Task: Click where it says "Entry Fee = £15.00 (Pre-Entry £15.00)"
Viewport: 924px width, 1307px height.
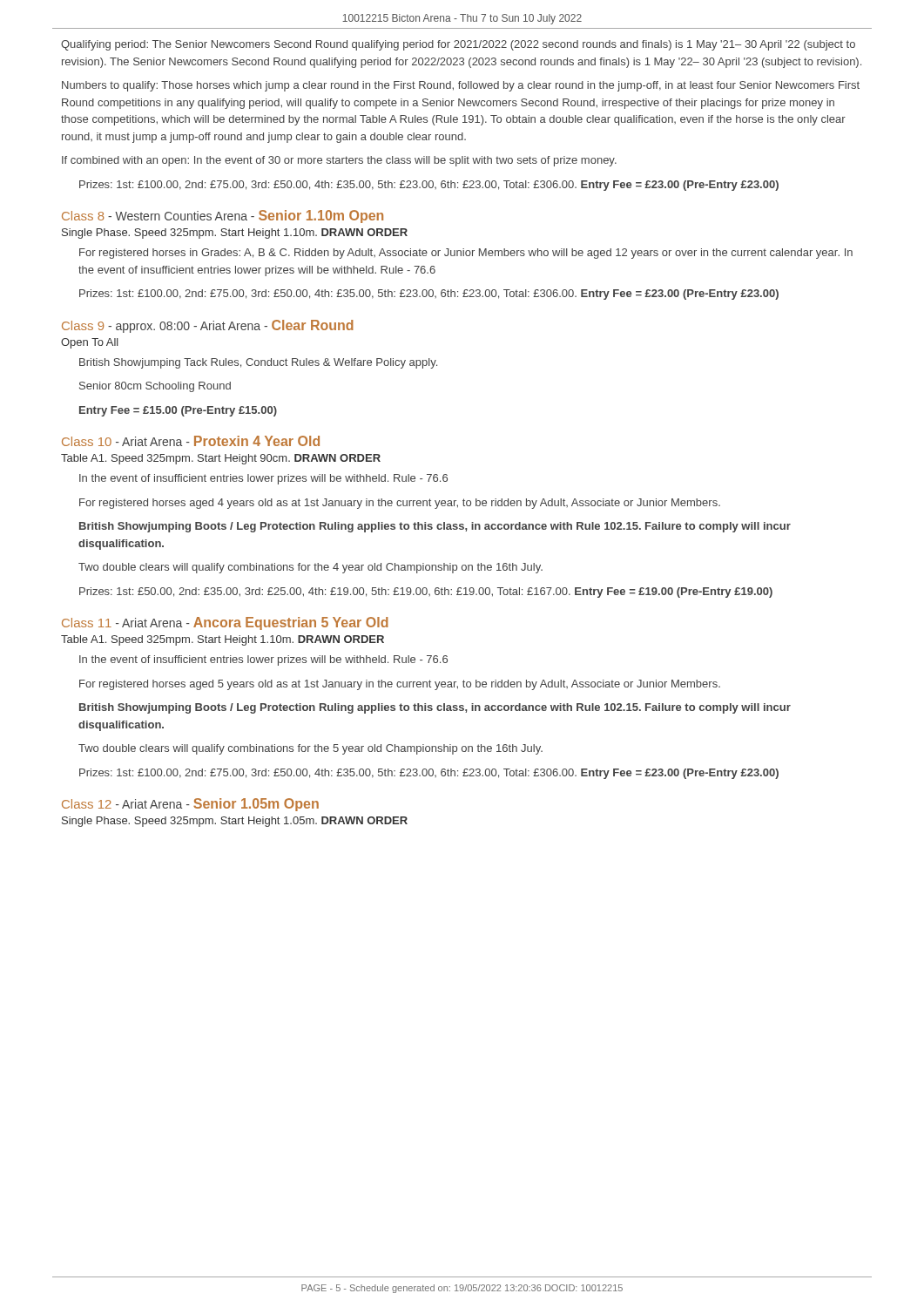Action: click(x=178, y=409)
